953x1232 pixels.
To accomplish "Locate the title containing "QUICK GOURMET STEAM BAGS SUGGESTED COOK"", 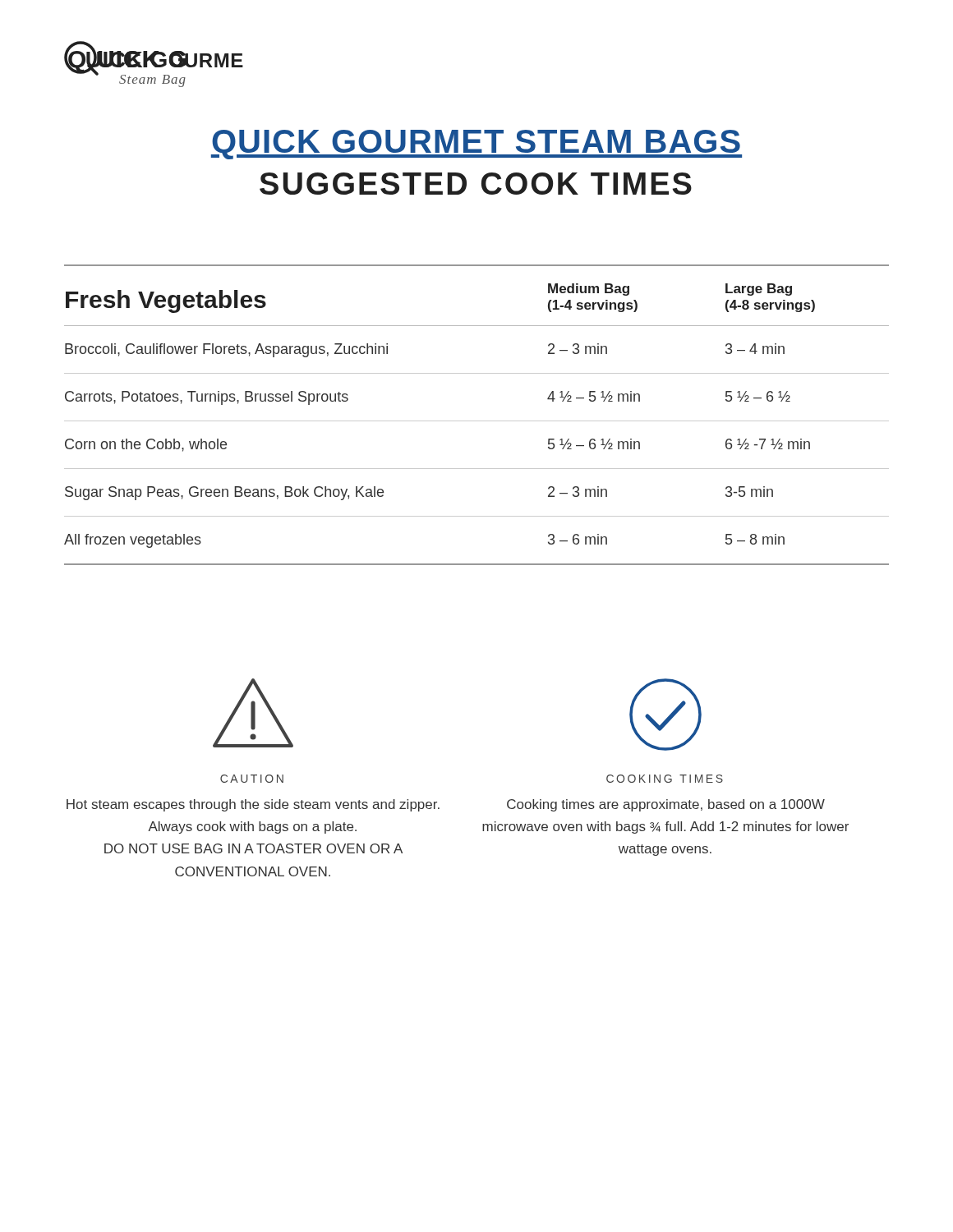I will pos(476,163).
